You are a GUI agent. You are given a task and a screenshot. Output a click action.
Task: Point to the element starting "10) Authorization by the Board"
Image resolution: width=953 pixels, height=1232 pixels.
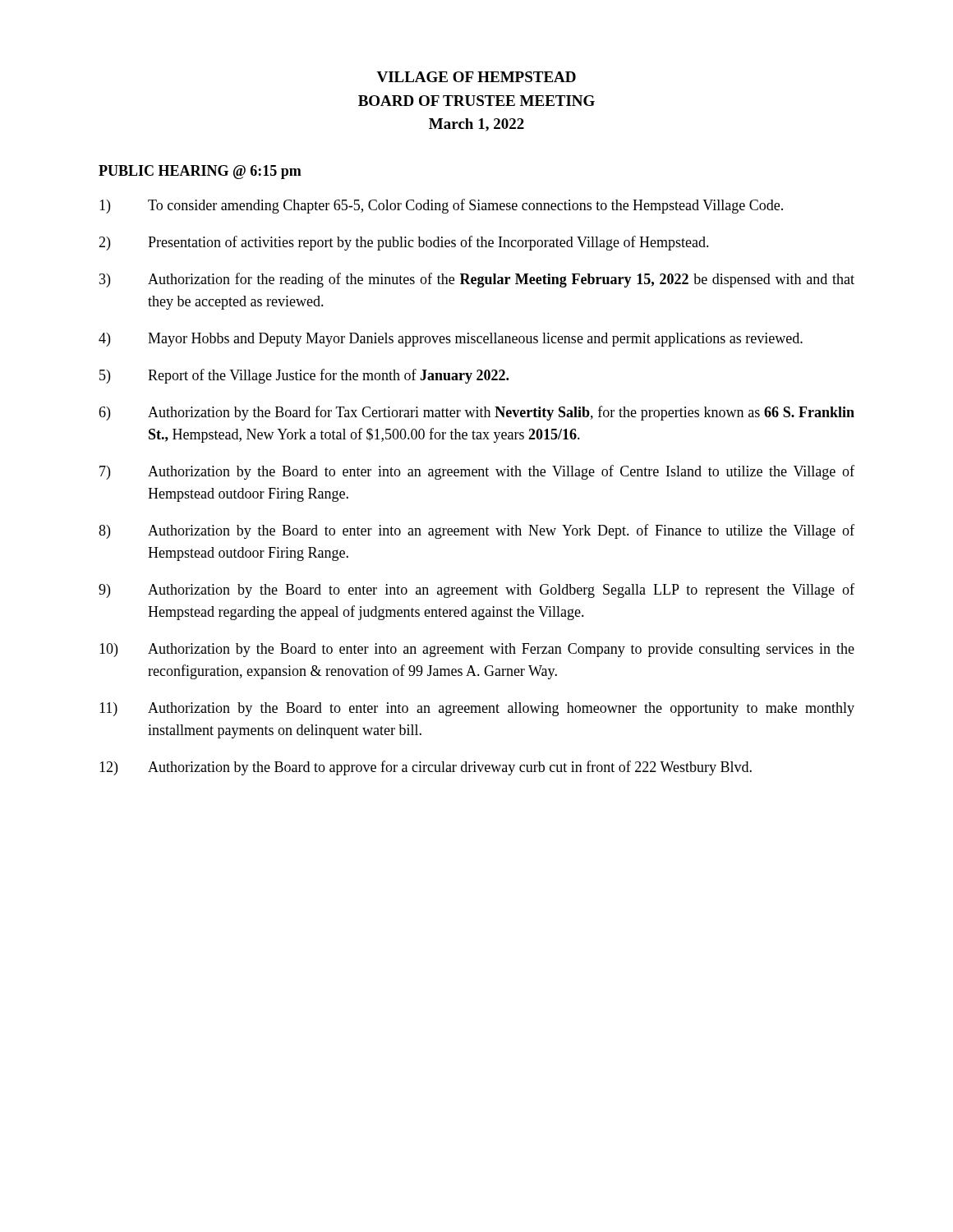coord(476,660)
